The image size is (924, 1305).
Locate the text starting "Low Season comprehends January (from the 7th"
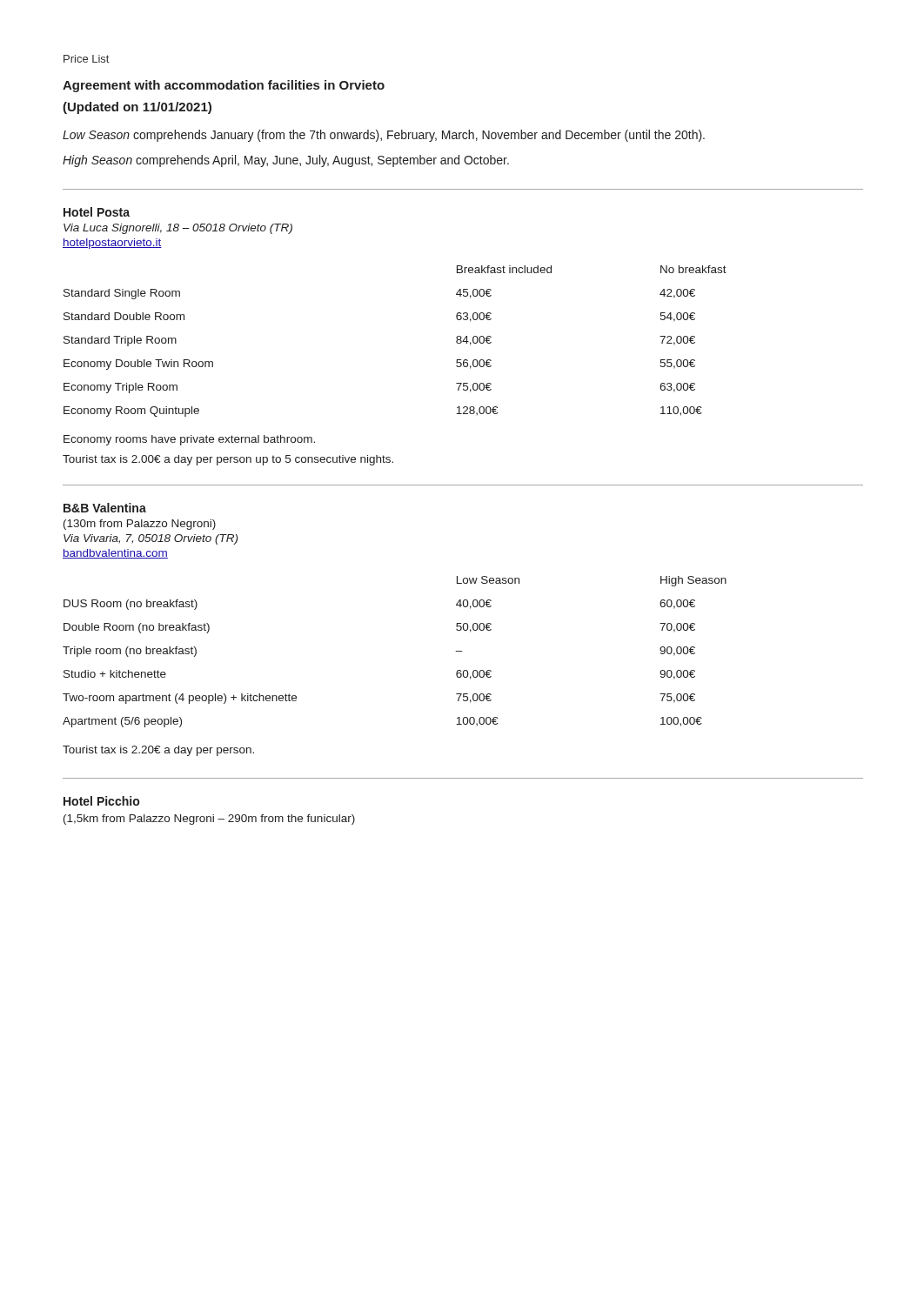click(384, 135)
